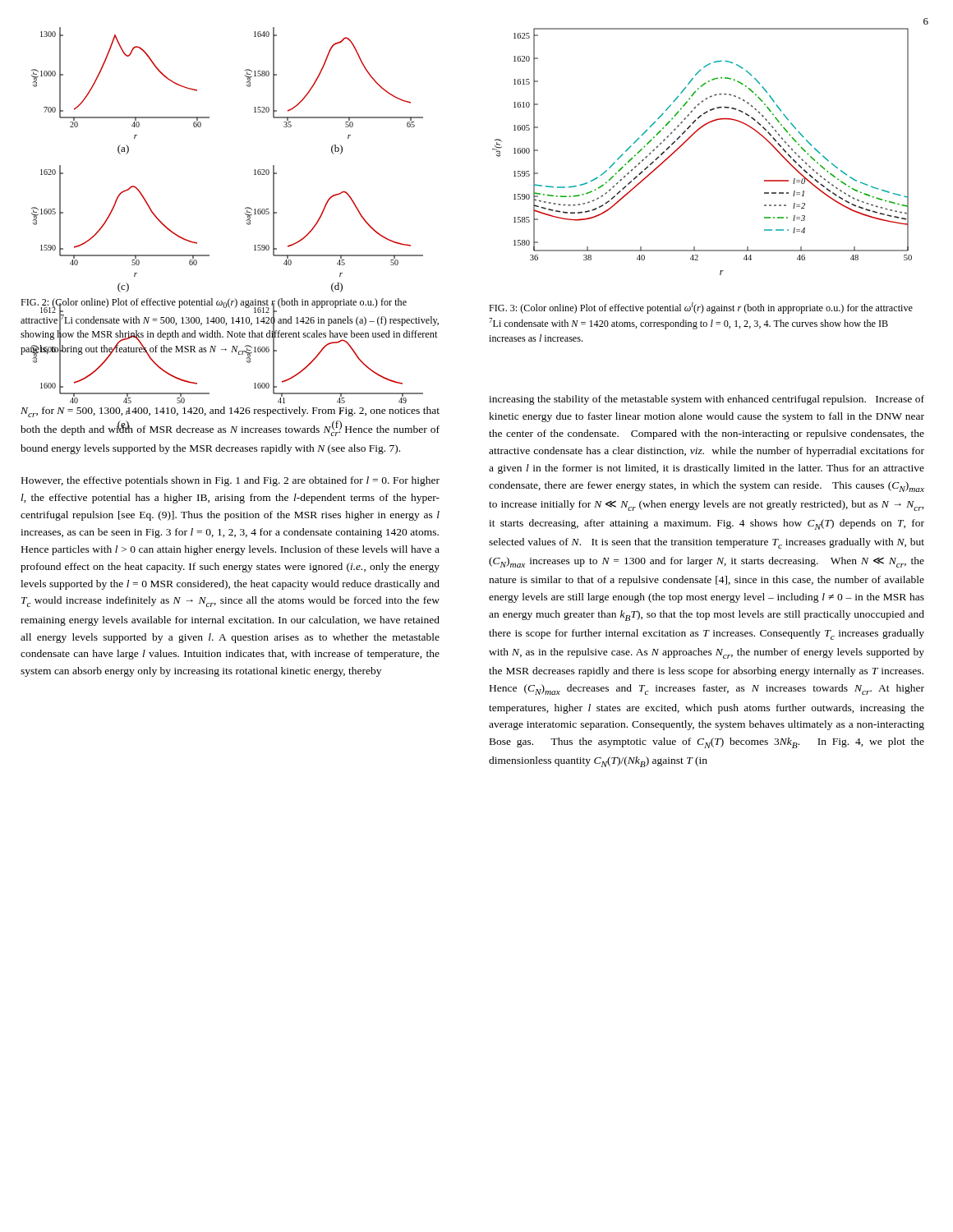Click on the text block starting "increasing the stability of the metastable system"
Image resolution: width=953 pixels, height=1232 pixels.
[707, 581]
